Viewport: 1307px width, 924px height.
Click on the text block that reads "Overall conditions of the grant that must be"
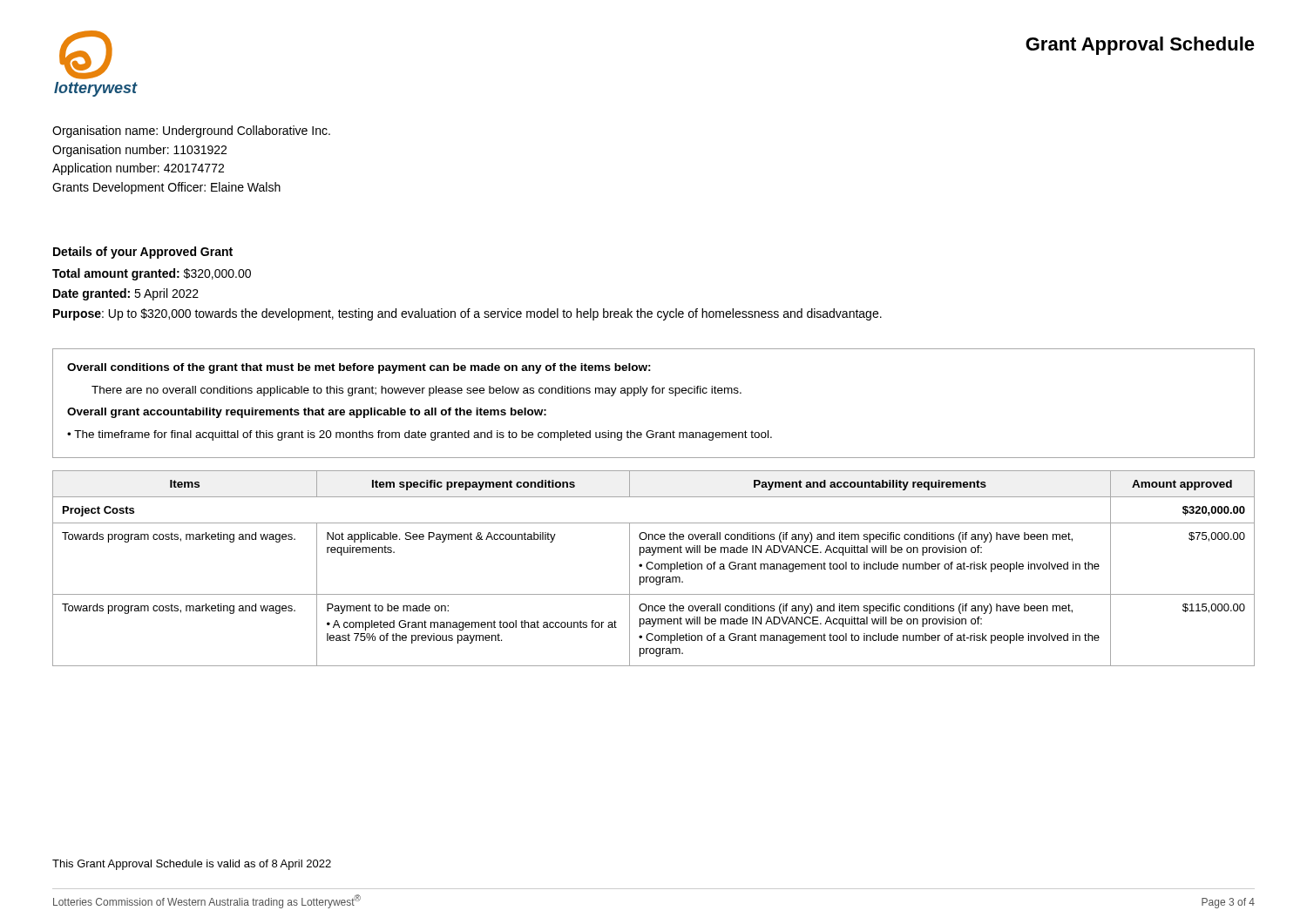click(x=654, y=401)
